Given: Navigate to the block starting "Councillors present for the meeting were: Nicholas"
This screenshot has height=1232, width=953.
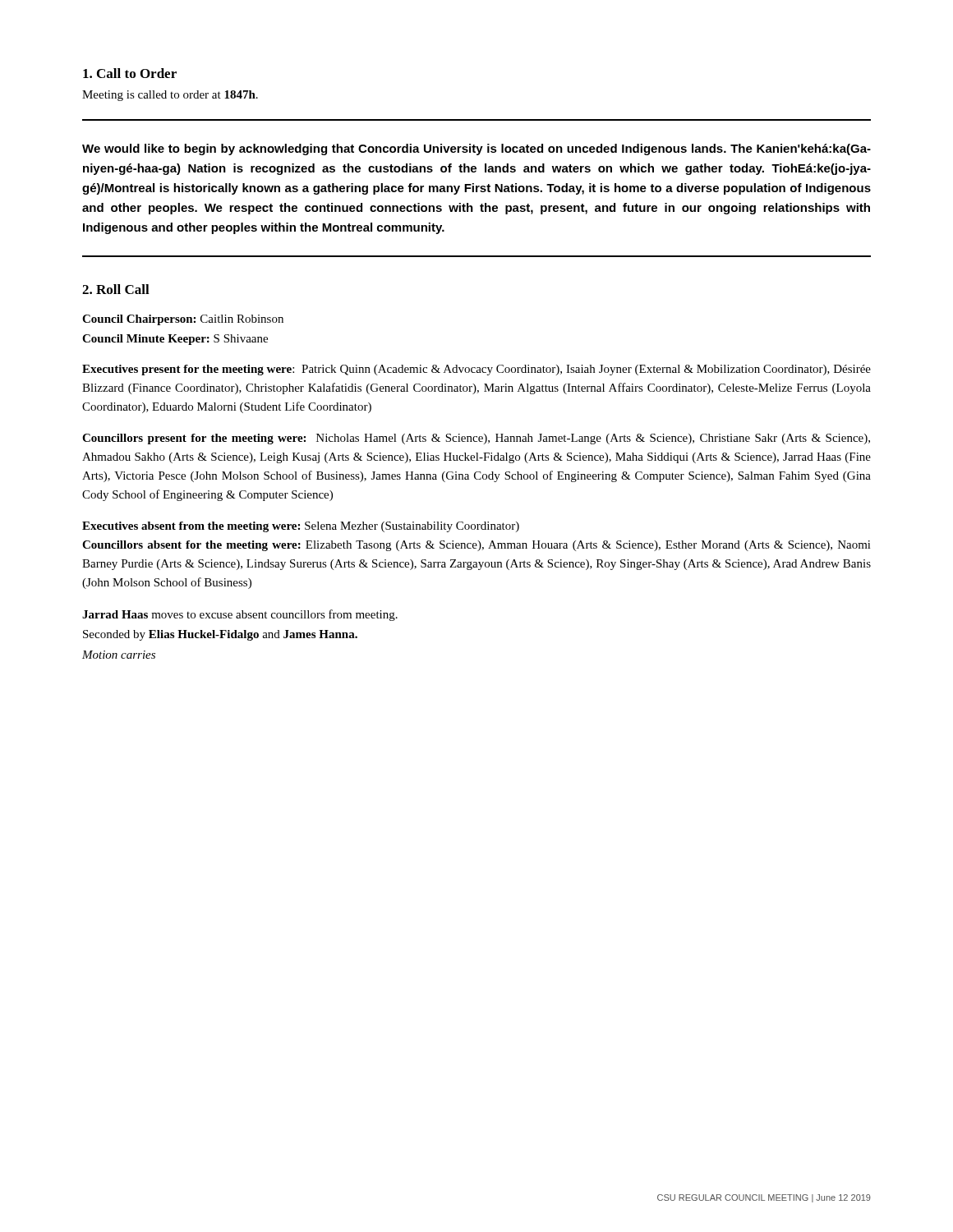Looking at the screenshot, I should click(476, 466).
